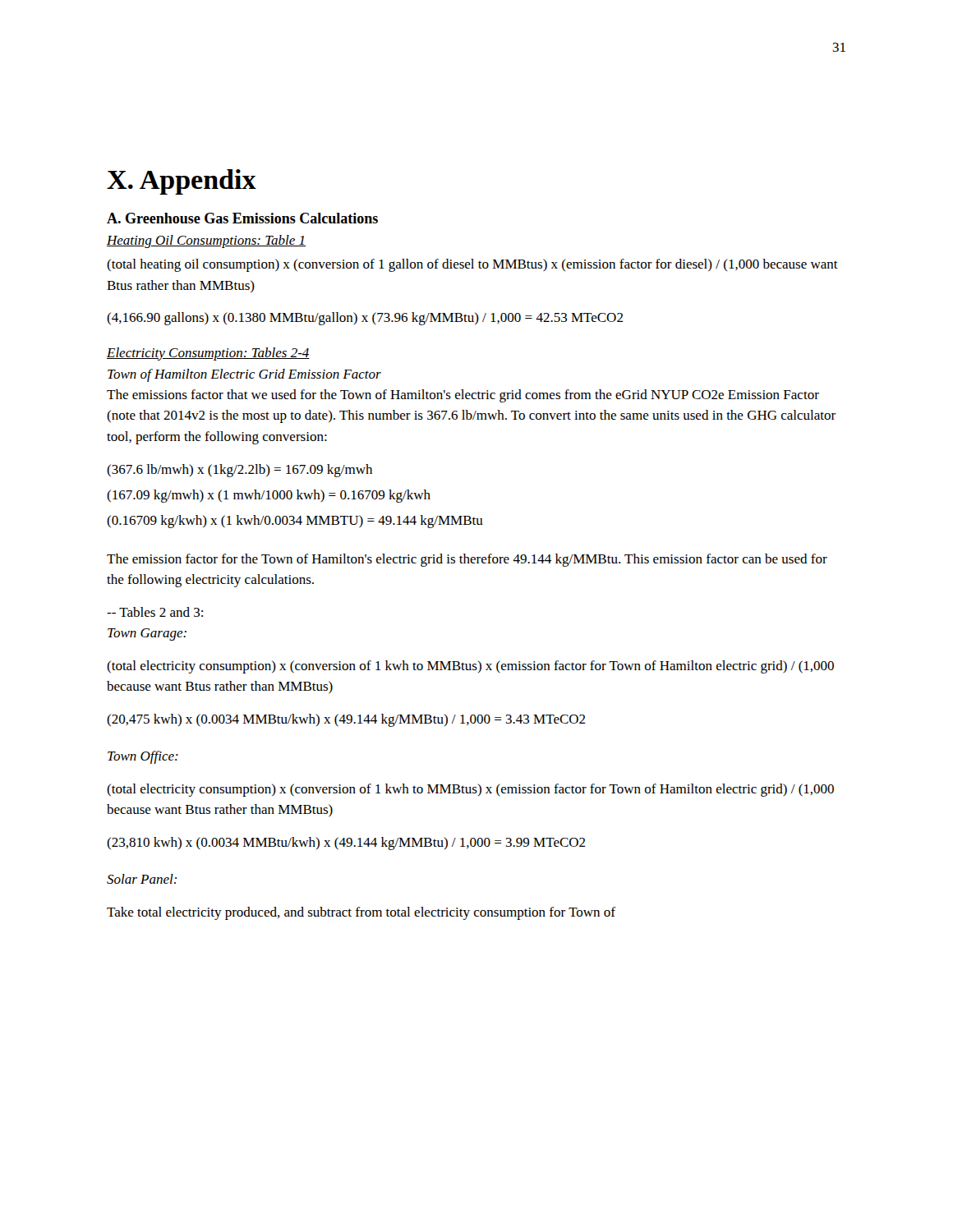Where is the passage that starts "The emissions factor that"?
Image resolution: width=953 pixels, height=1232 pixels.
[x=476, y=415]
